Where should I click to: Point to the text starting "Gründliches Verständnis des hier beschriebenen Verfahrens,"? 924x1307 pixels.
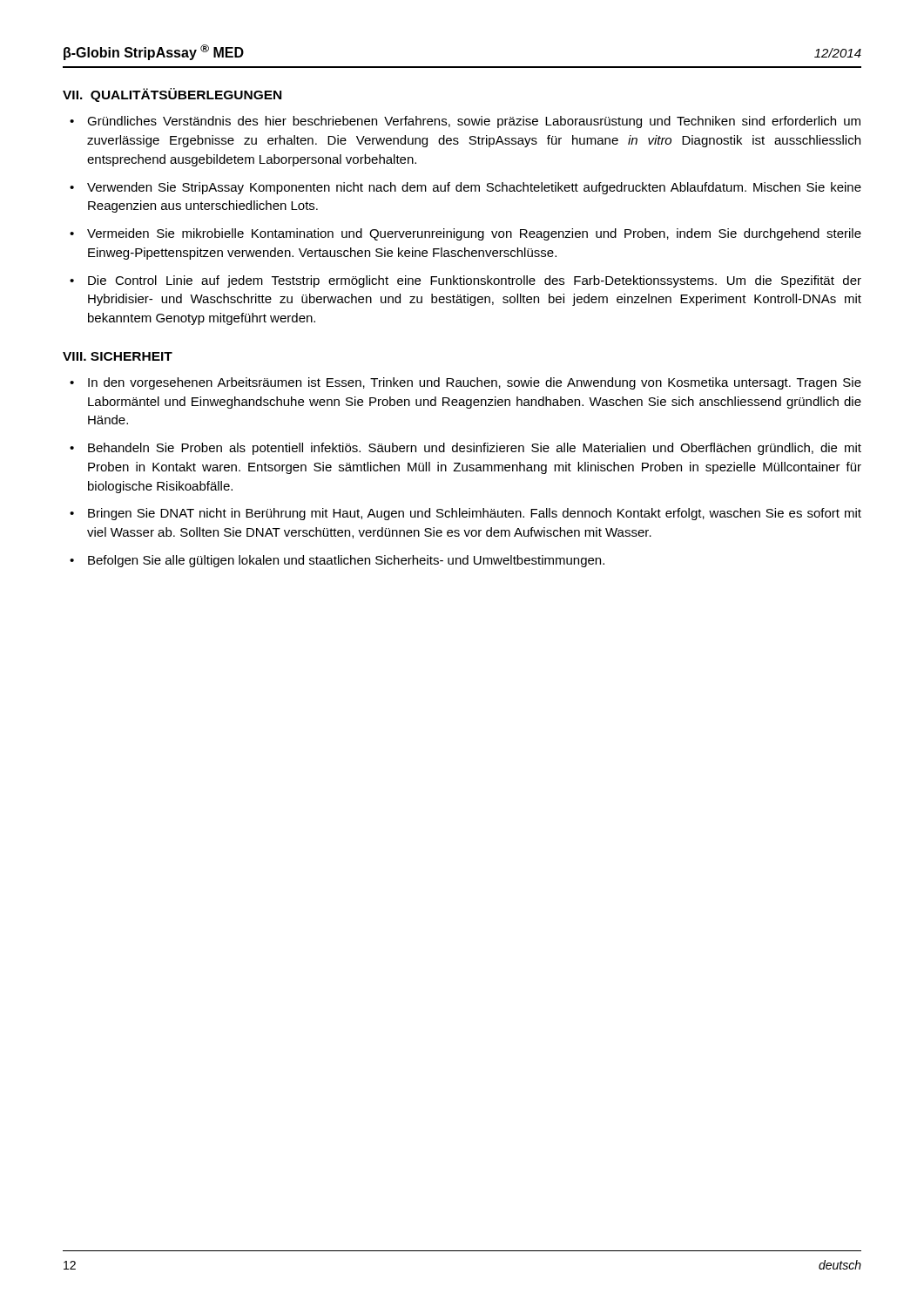(x=474, y=140)
